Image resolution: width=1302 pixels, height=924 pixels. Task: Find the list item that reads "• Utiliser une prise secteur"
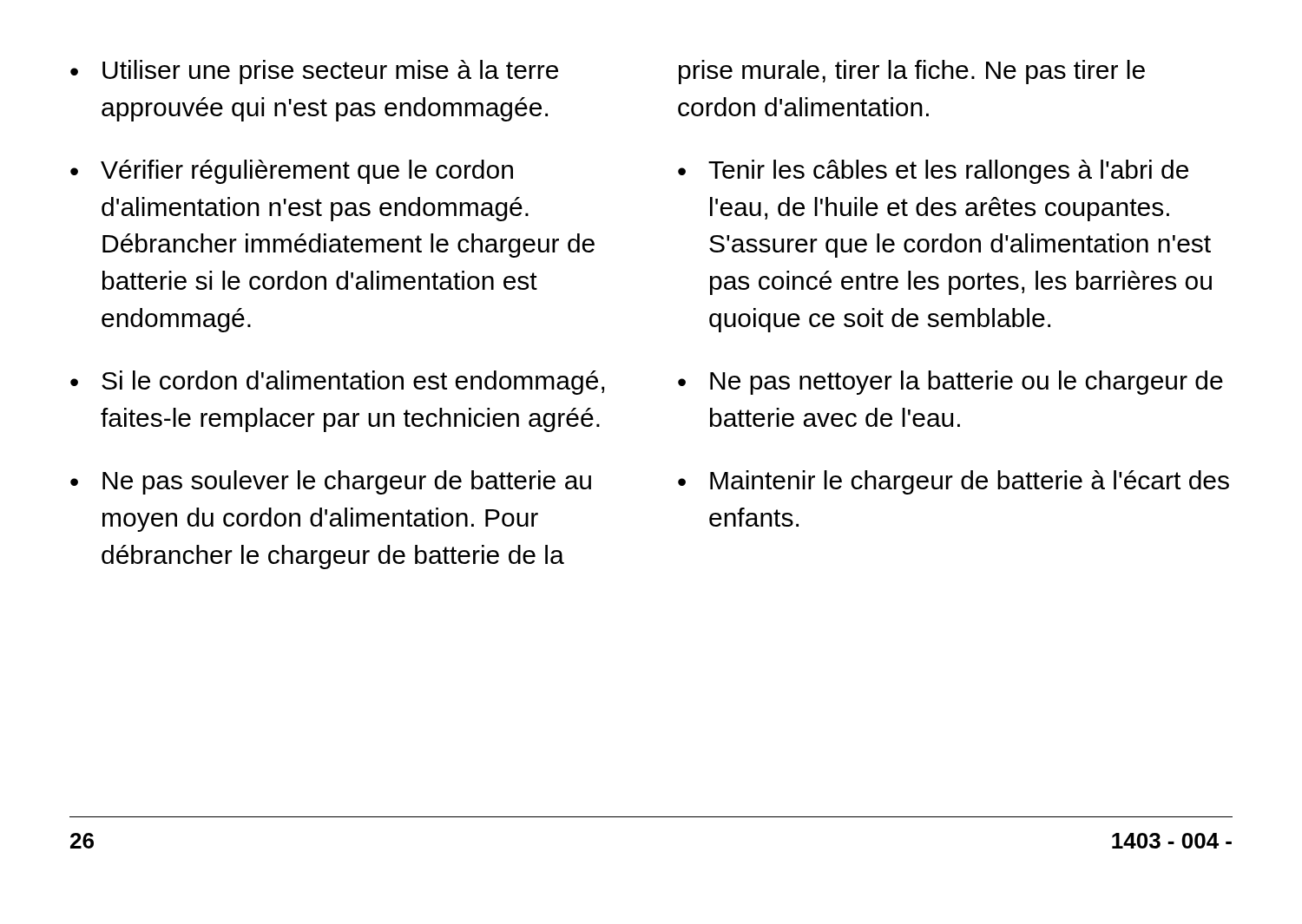pos(347,89)
